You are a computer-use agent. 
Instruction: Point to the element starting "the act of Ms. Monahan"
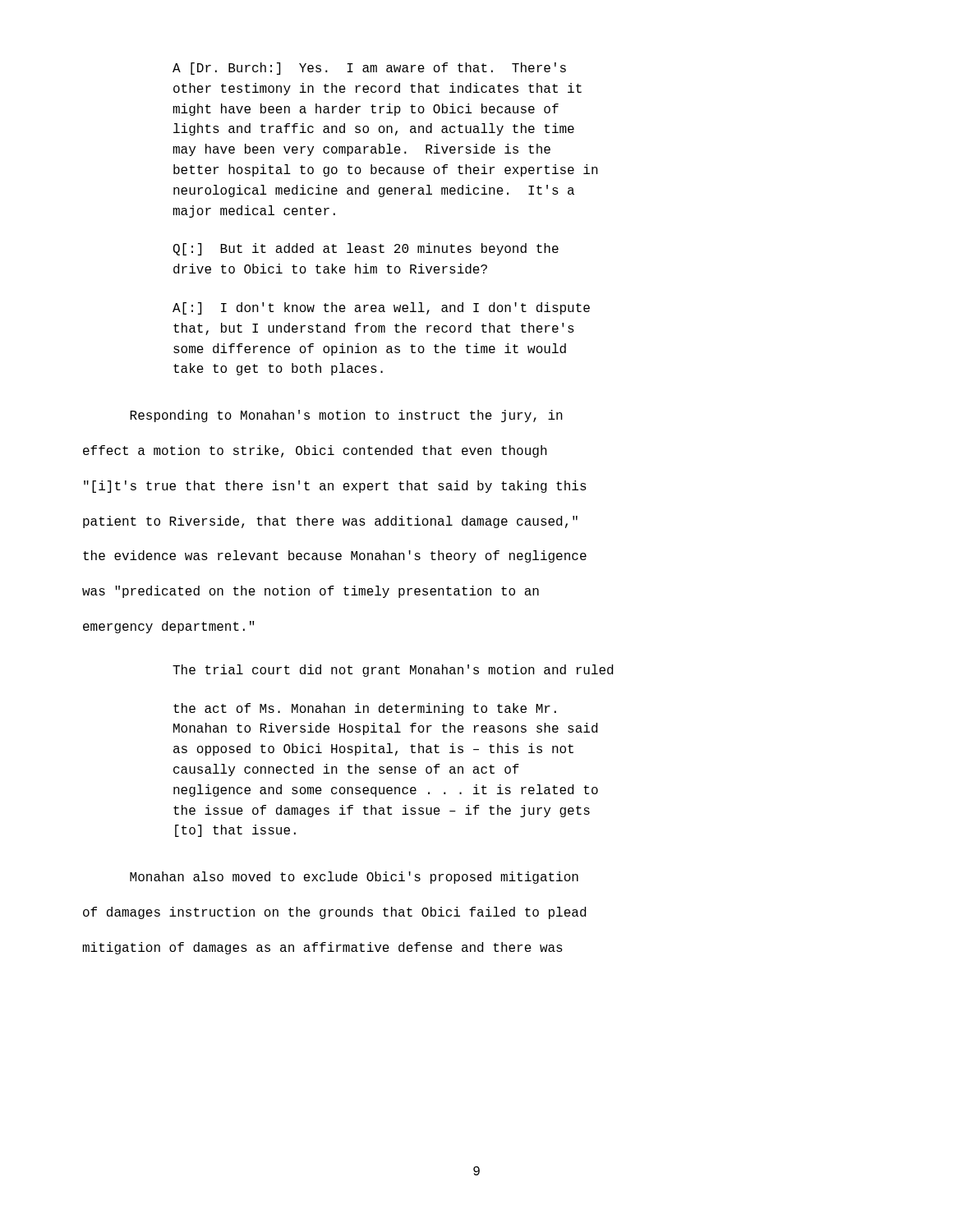click(385, 770)
